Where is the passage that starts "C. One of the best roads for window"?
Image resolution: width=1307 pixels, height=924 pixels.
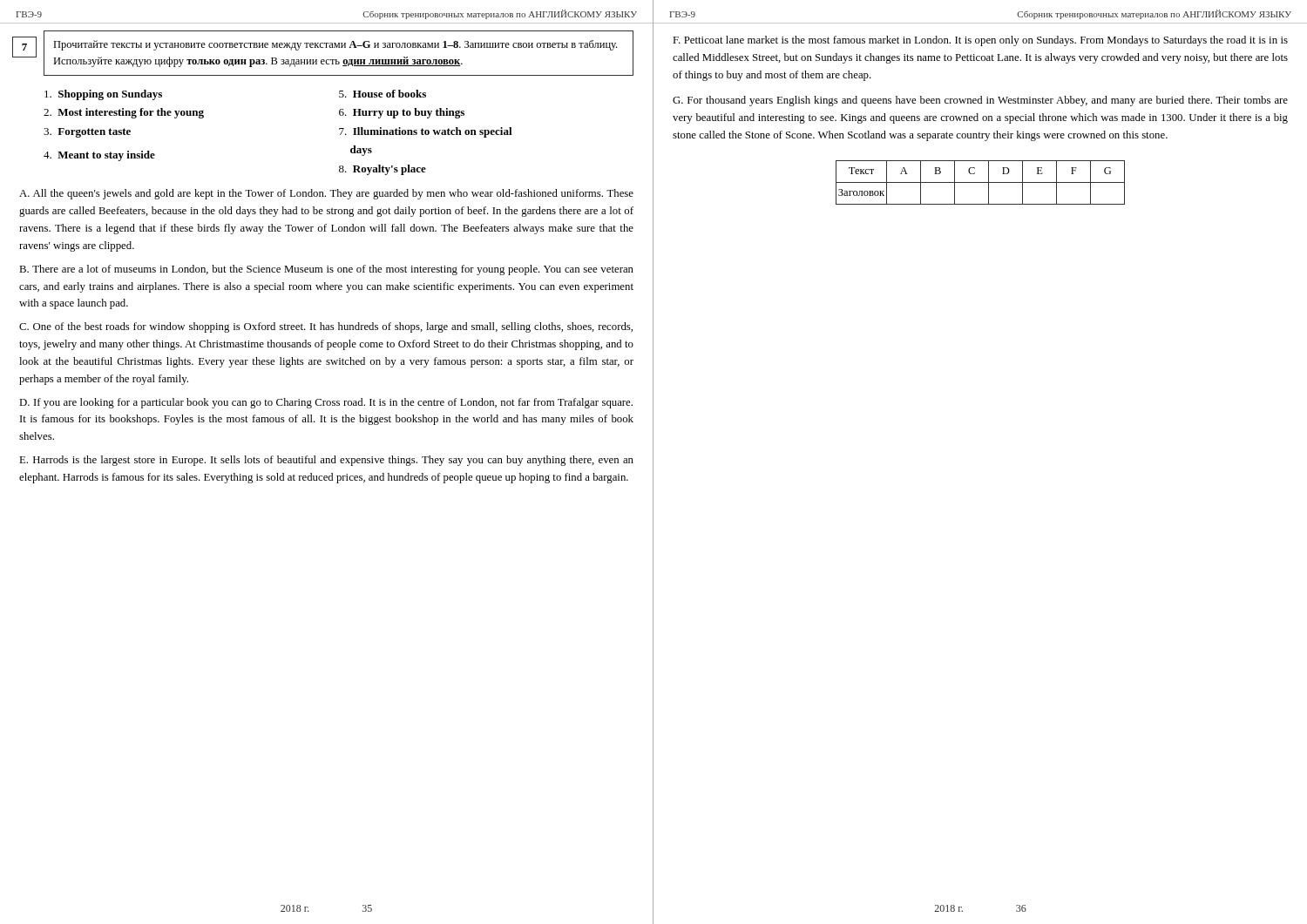click(x=326, y=354)
